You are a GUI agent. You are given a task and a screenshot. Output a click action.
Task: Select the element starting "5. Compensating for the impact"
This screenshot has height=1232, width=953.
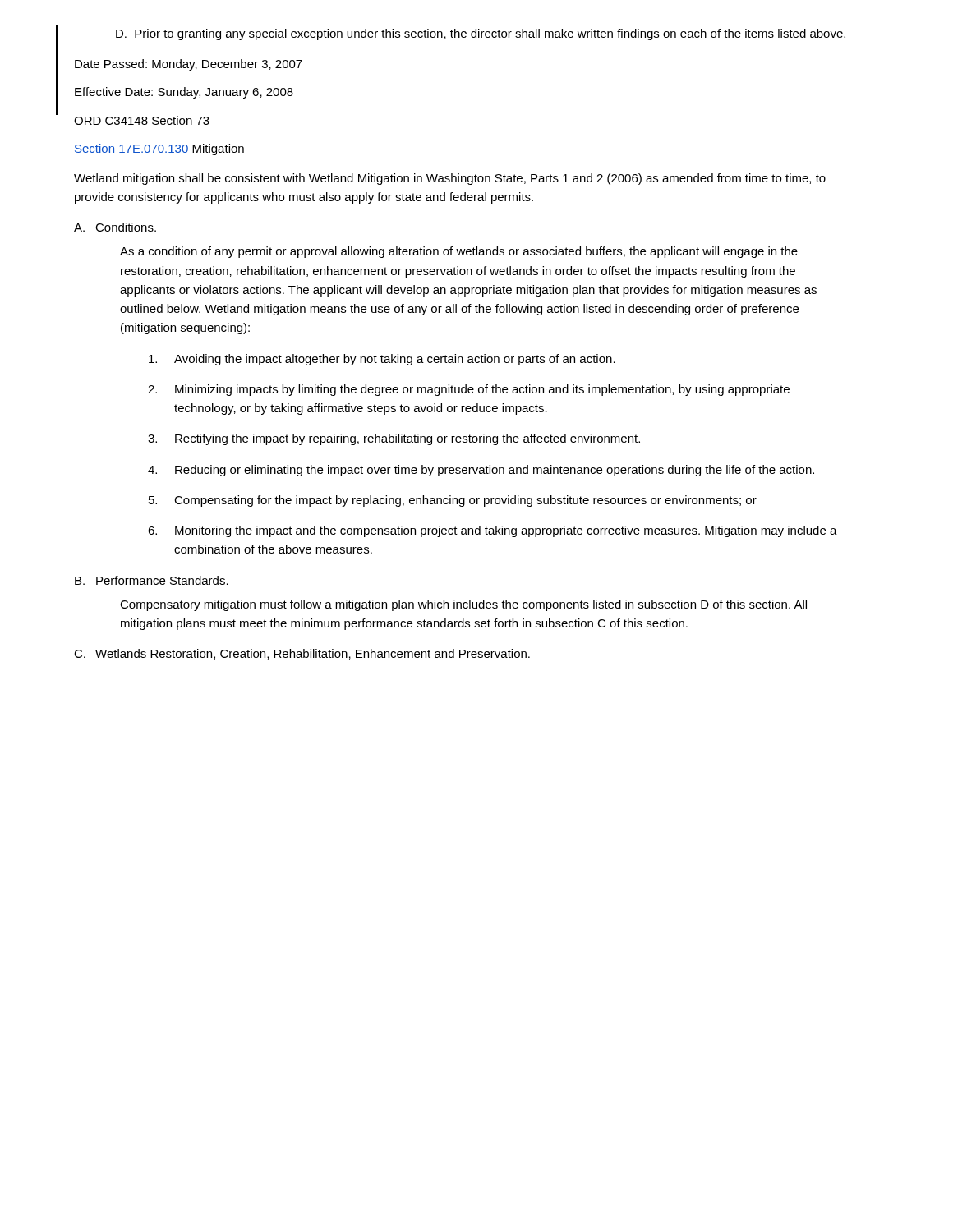click(501, 500)
